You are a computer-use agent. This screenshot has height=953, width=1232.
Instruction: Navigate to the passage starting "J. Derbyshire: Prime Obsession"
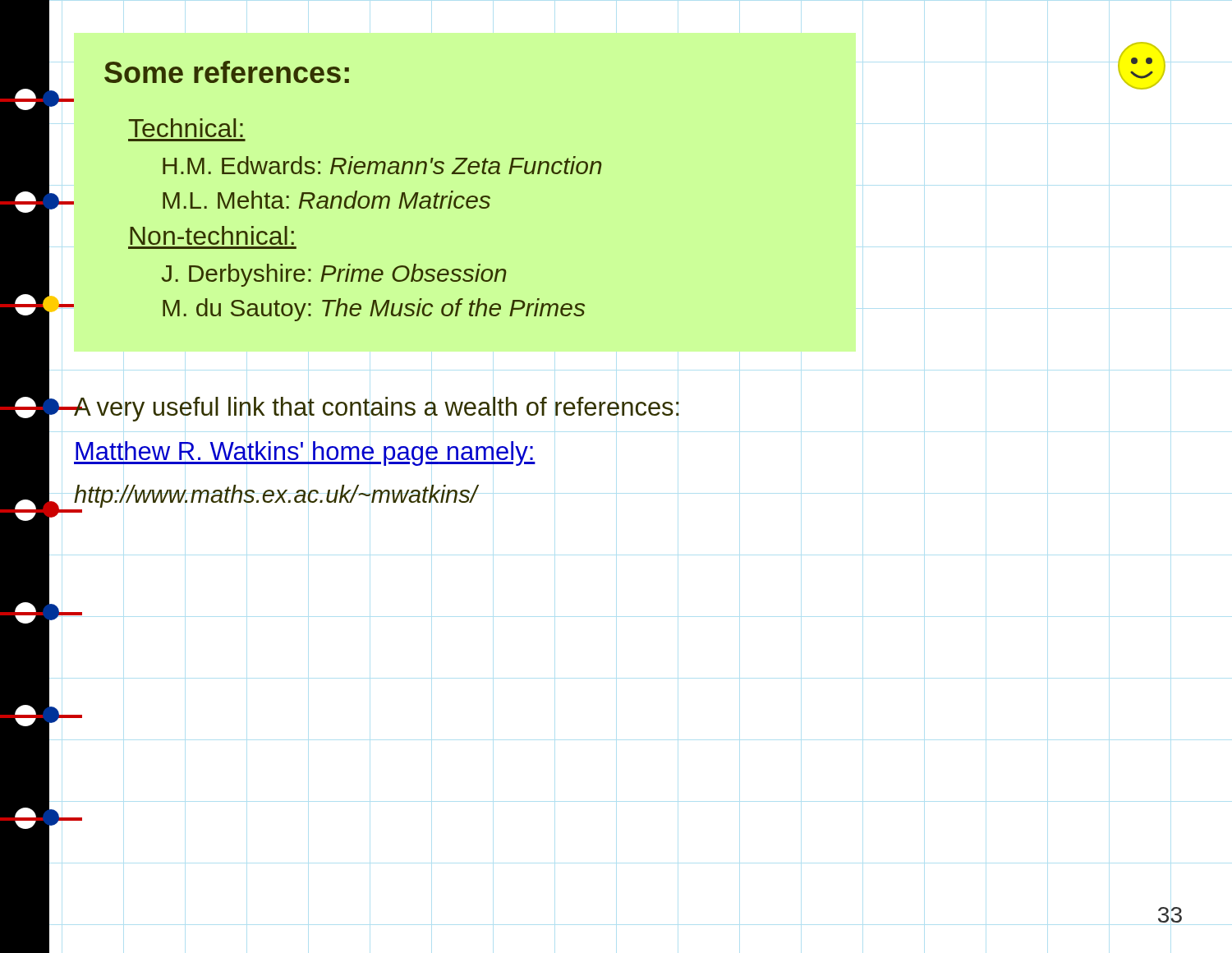(334, 273)
